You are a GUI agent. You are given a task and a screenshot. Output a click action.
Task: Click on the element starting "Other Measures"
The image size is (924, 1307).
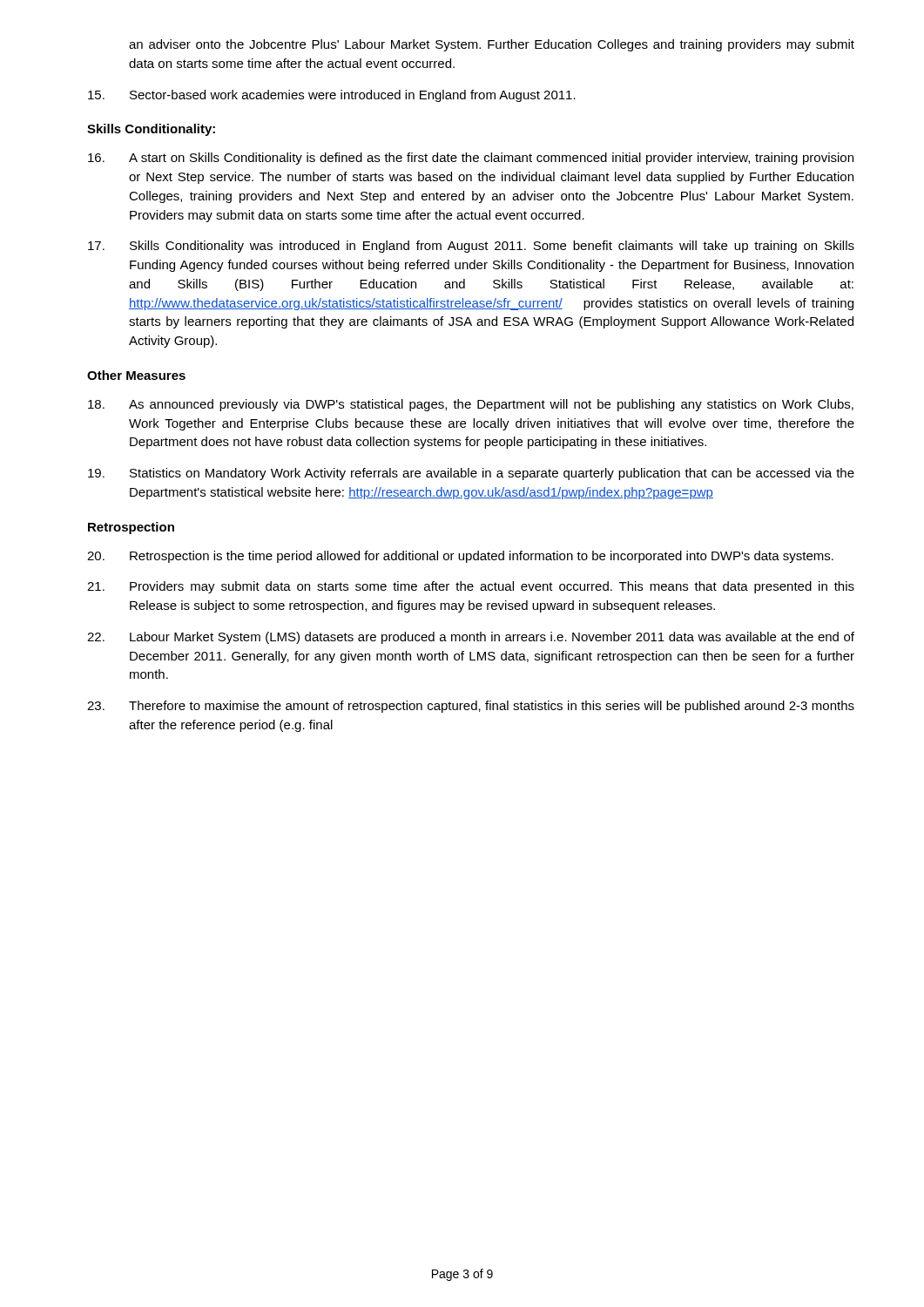tap(136, 375)
